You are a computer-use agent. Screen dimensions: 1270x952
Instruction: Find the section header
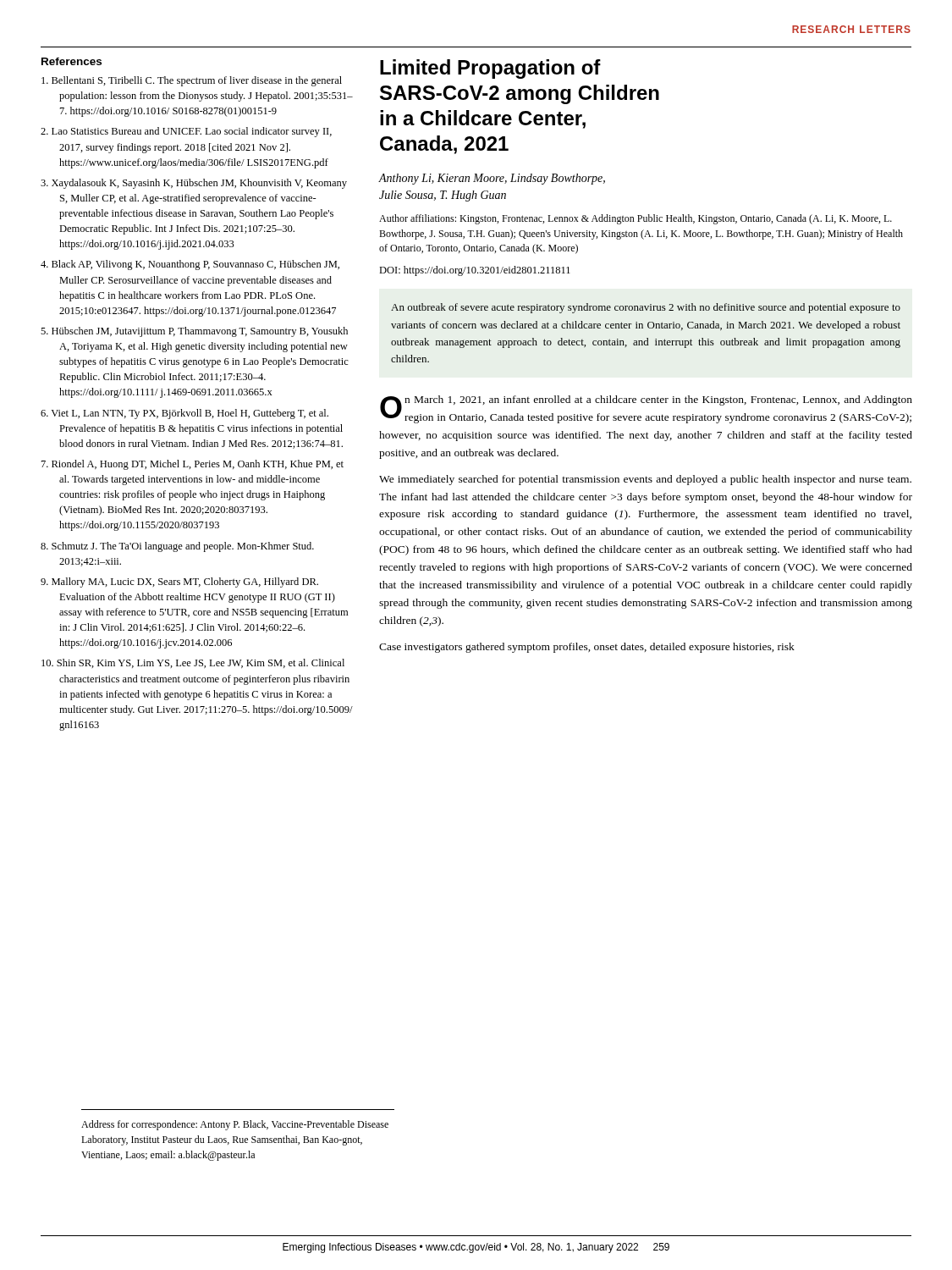pyautogui.click(x=71, y=61)
